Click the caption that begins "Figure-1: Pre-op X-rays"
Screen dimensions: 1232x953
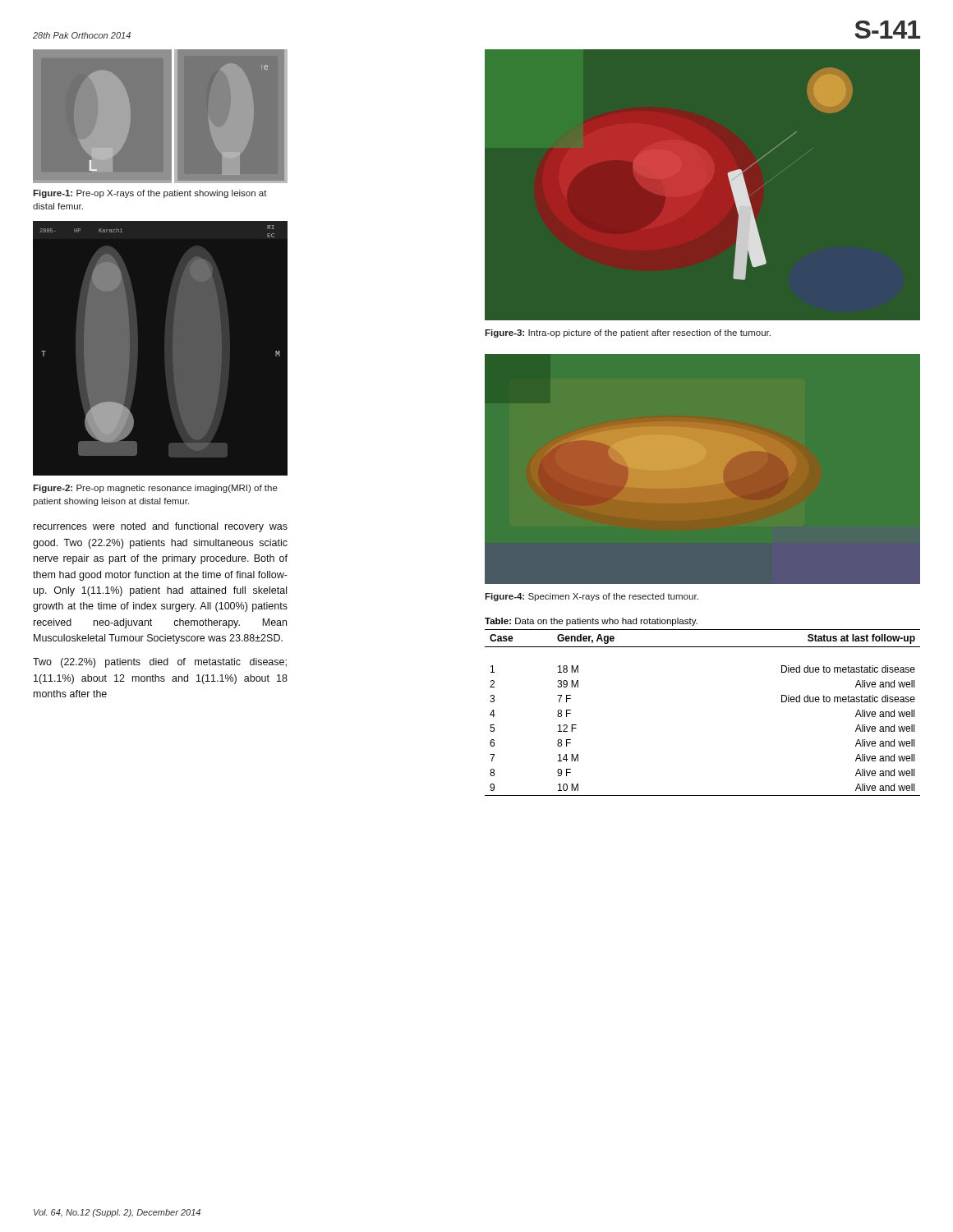click(150, 200)
